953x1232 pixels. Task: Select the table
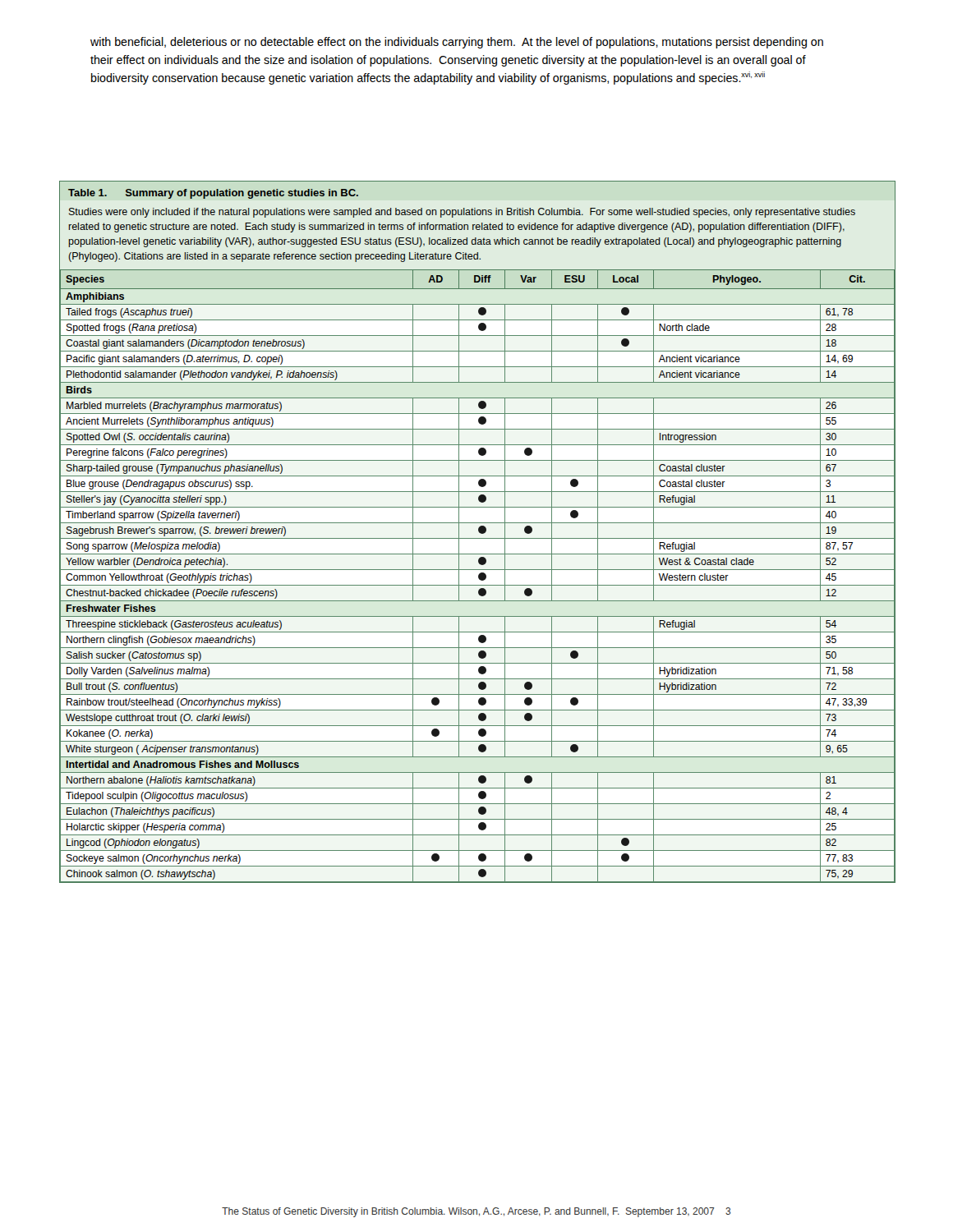[x=477, y=532]
